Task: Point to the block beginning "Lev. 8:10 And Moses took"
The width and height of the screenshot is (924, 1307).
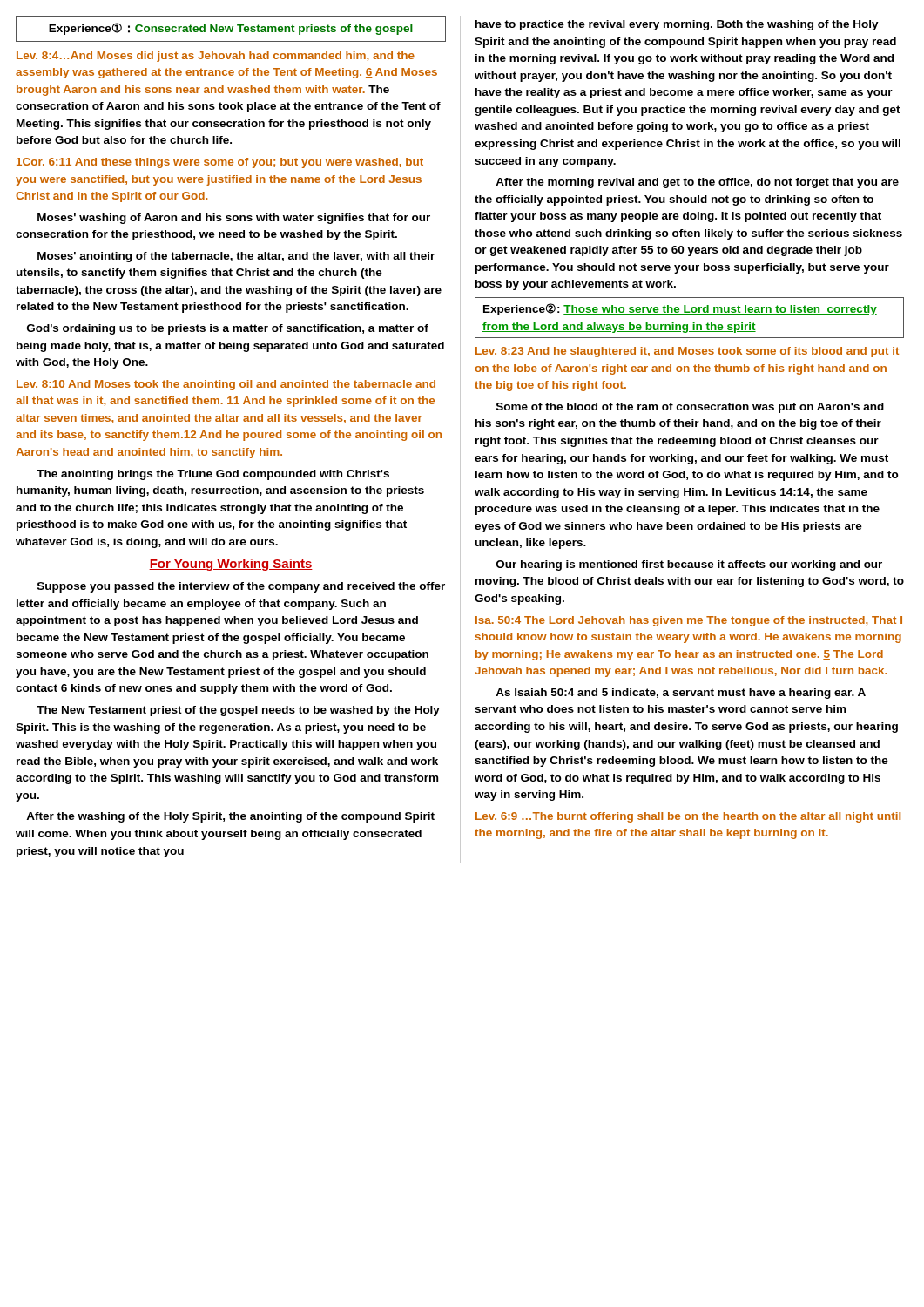Action: point(231,418)
